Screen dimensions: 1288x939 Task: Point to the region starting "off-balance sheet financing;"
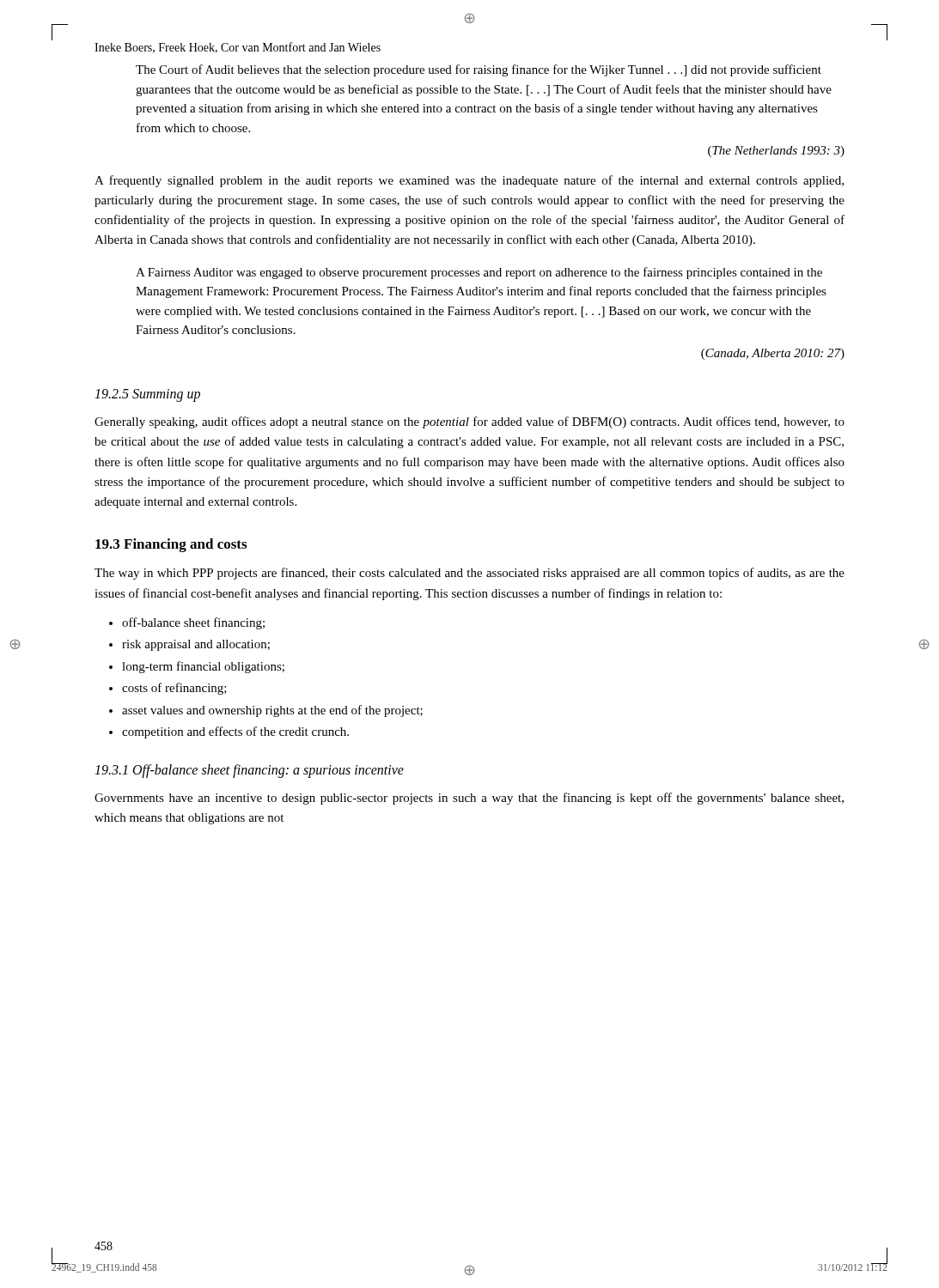coord(194,622)
